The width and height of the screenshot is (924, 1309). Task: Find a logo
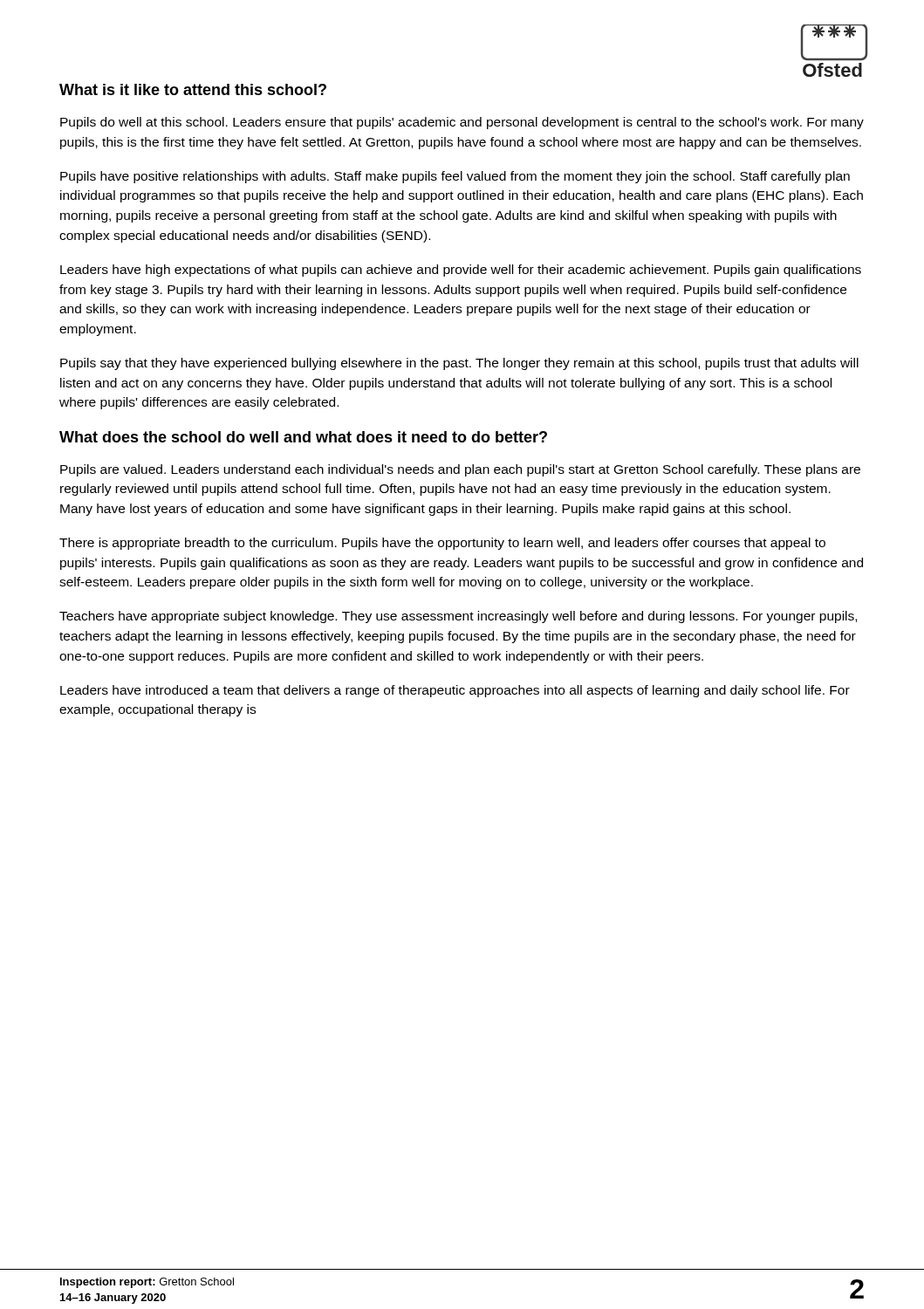[x=841, y=59]
